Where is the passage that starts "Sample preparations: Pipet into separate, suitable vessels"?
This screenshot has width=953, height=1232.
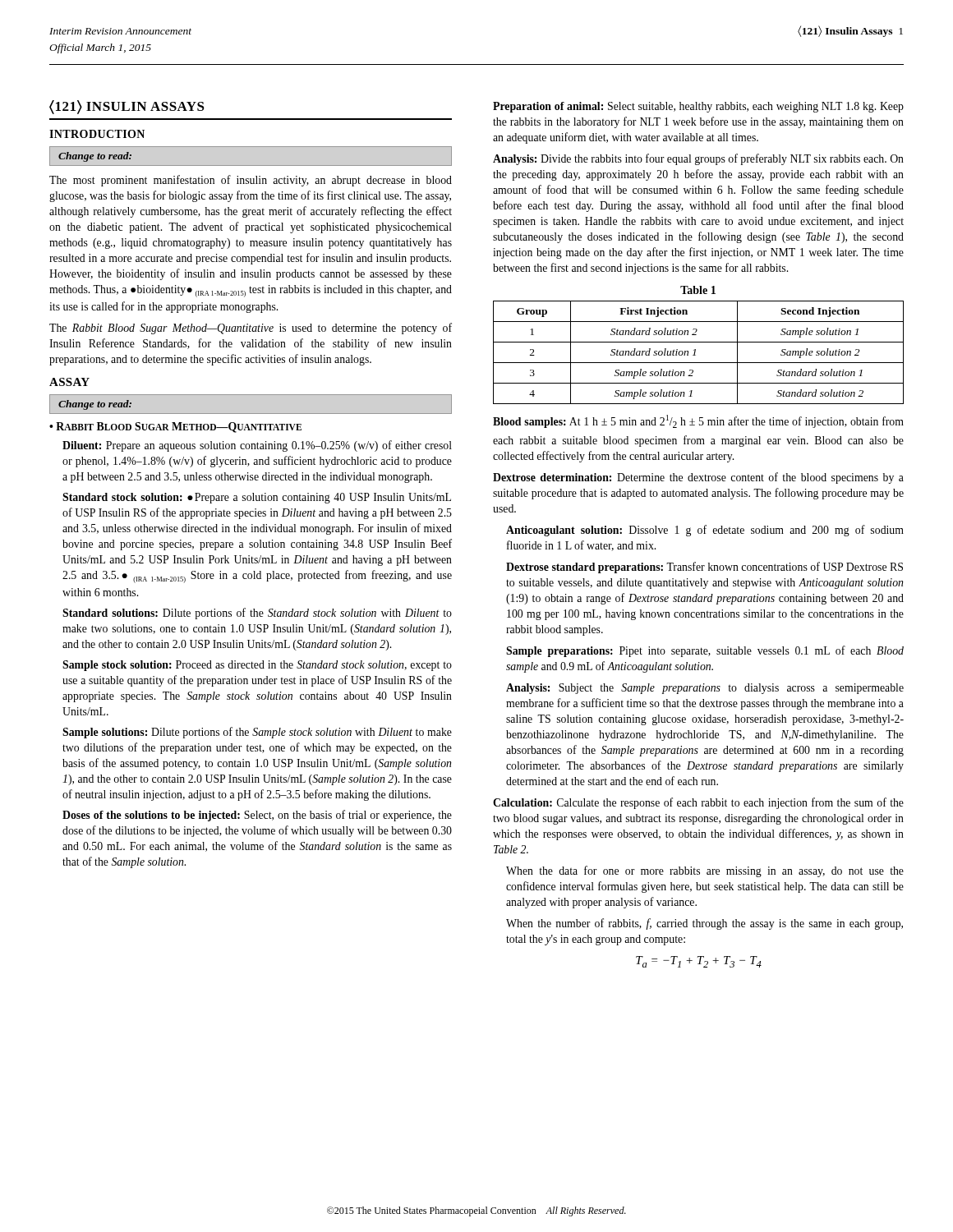coord(705,659)
